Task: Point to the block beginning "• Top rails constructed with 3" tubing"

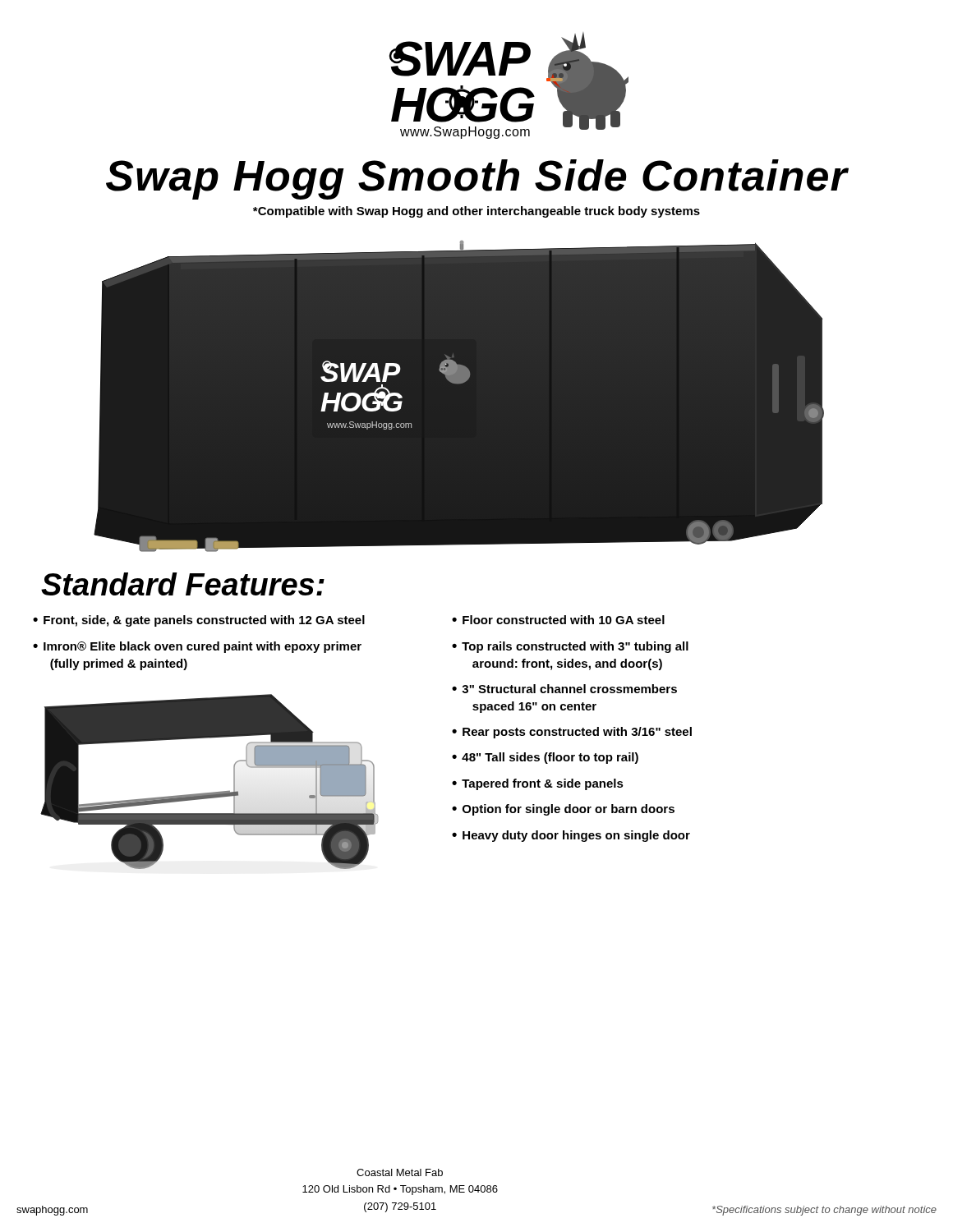Action: point(570,654)
